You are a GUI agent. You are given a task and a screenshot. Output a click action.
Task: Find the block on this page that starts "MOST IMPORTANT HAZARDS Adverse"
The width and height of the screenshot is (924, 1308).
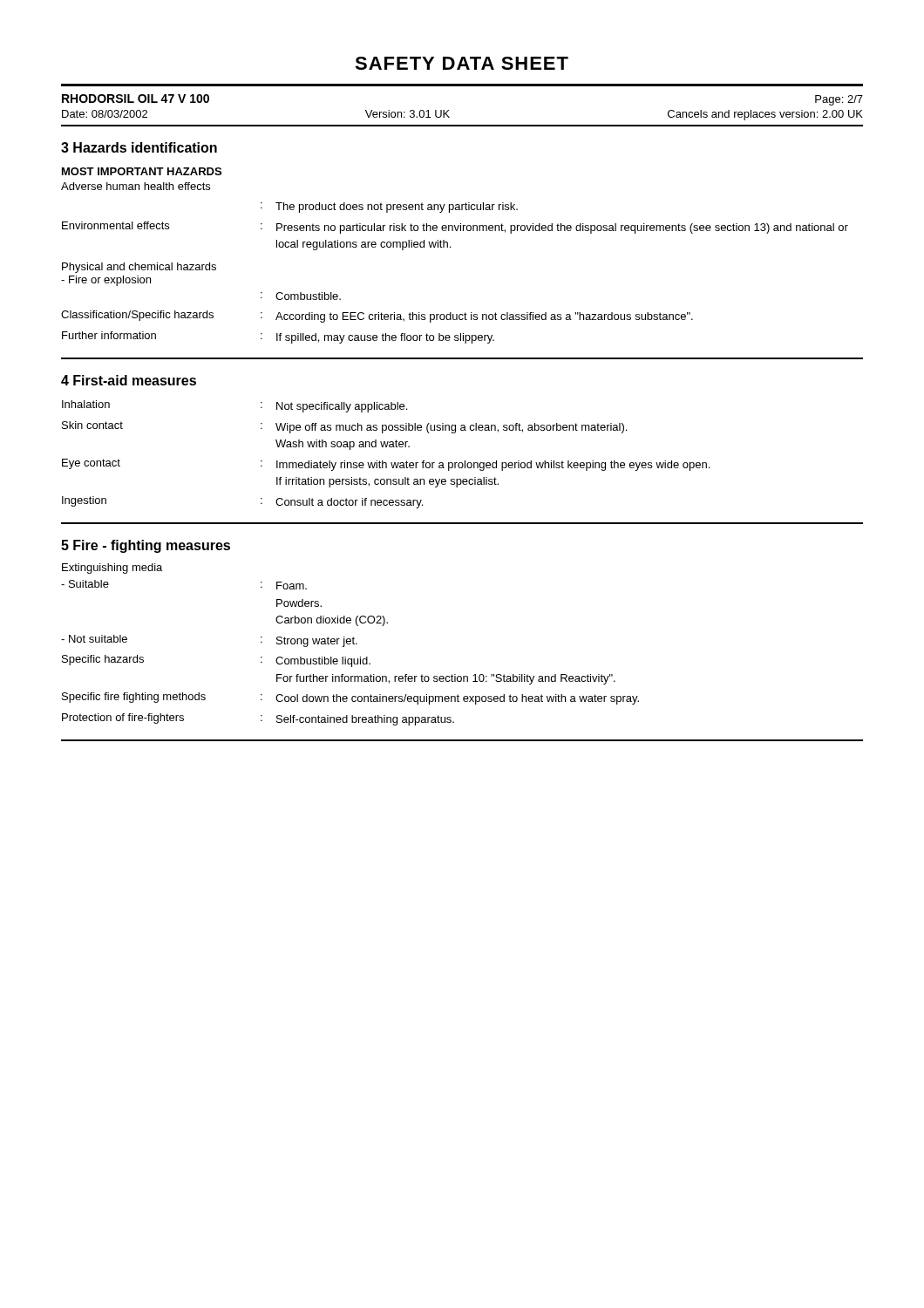click(142, 171)
